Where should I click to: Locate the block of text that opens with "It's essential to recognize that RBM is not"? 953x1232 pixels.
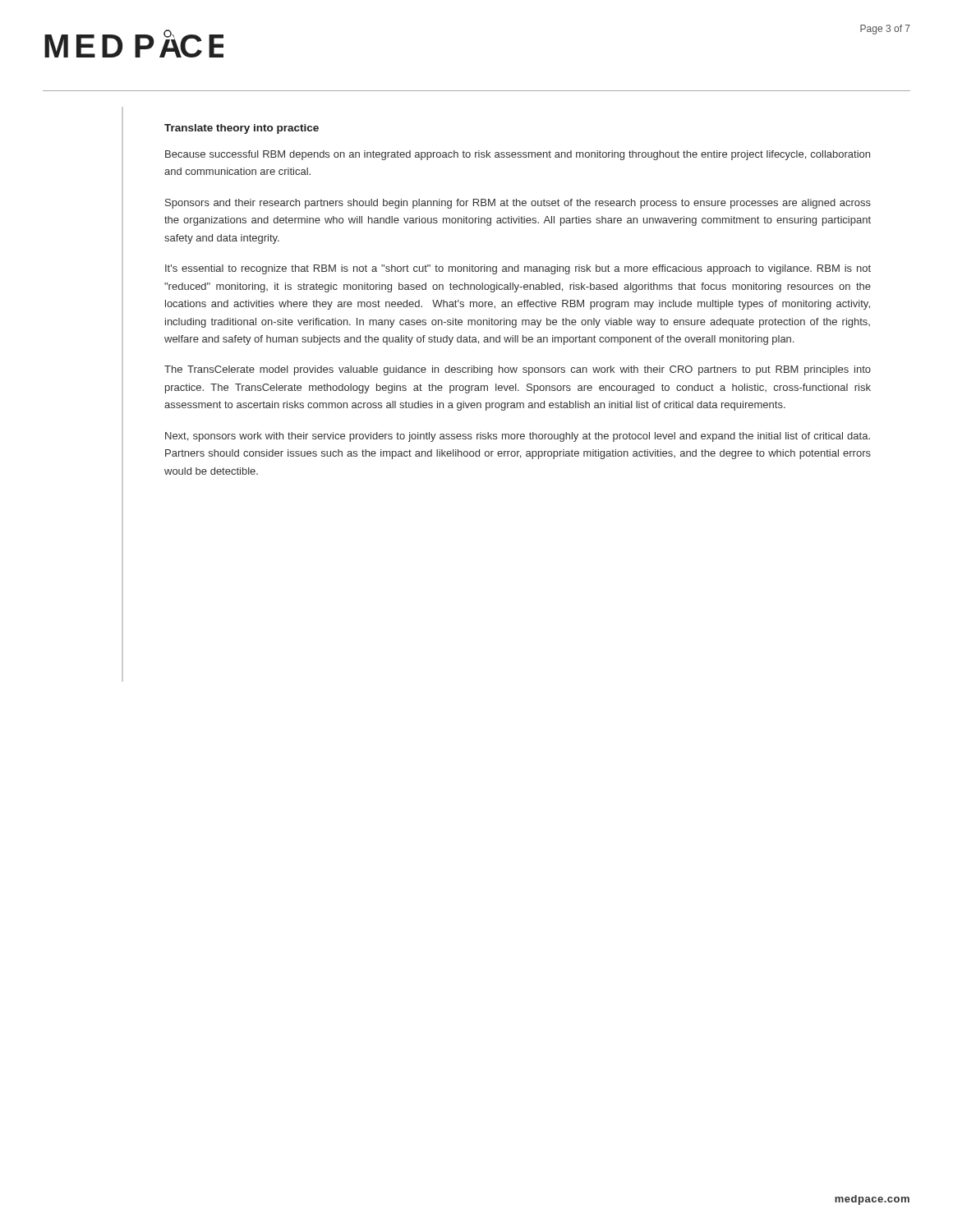point(518,304)
